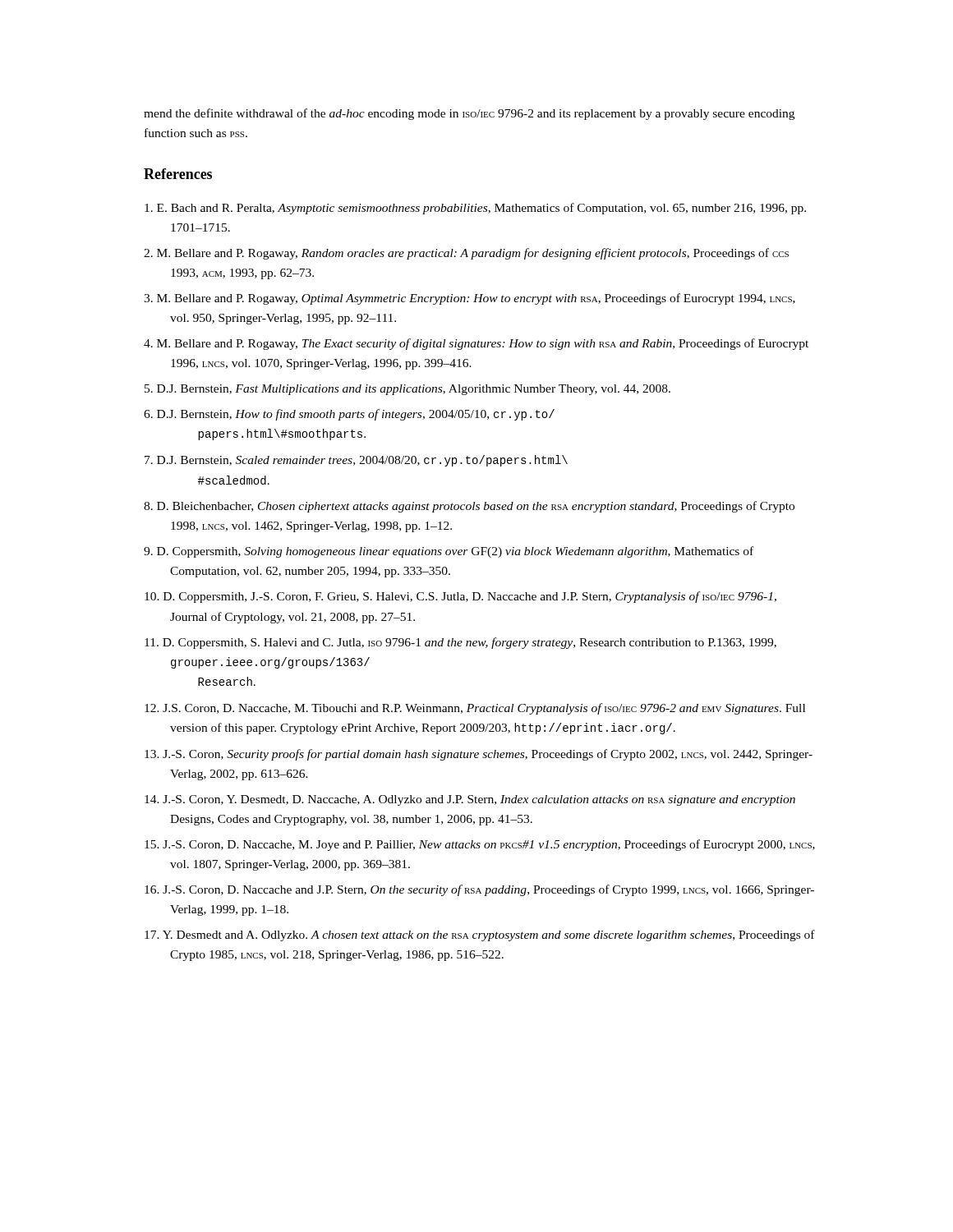
Task: Select the list item that reads "6. D.J. Bernstein,"
Action: coord(349,424)
